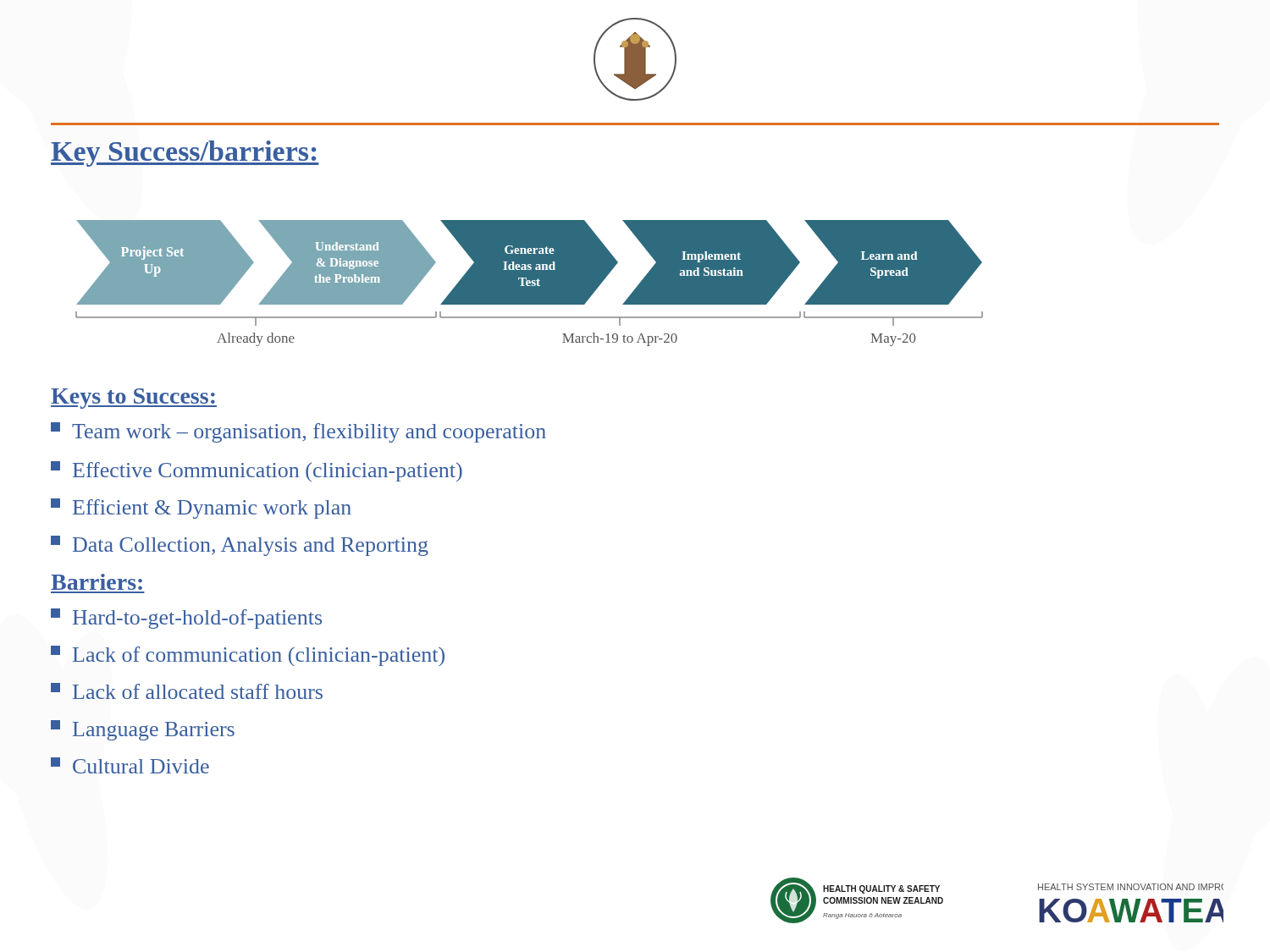Screen dimensions: 952x1270
Task: Select the element starting "Cultural Divide"
Action: (130, 767)
